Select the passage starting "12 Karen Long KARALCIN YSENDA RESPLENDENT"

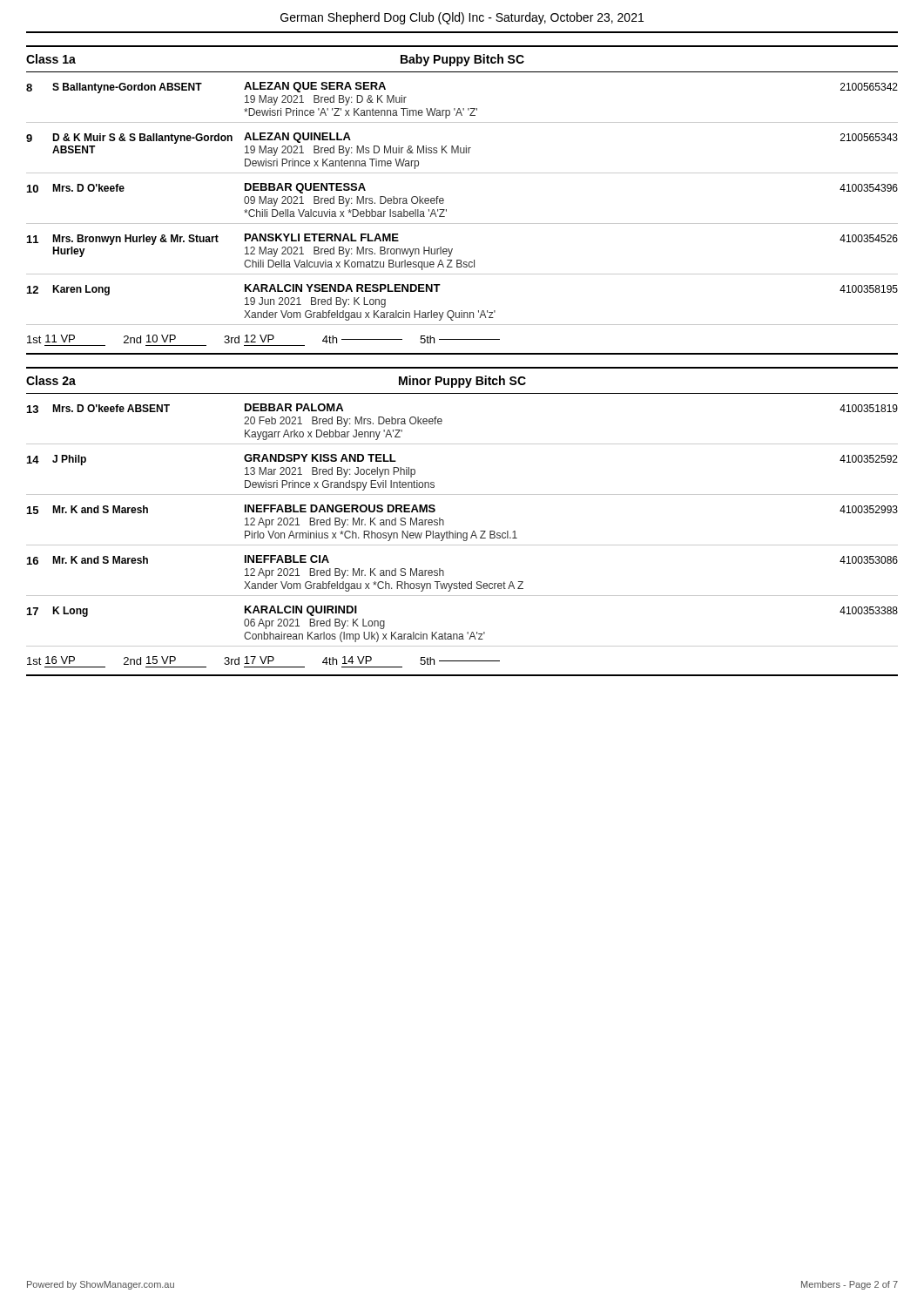click(462, 301)
